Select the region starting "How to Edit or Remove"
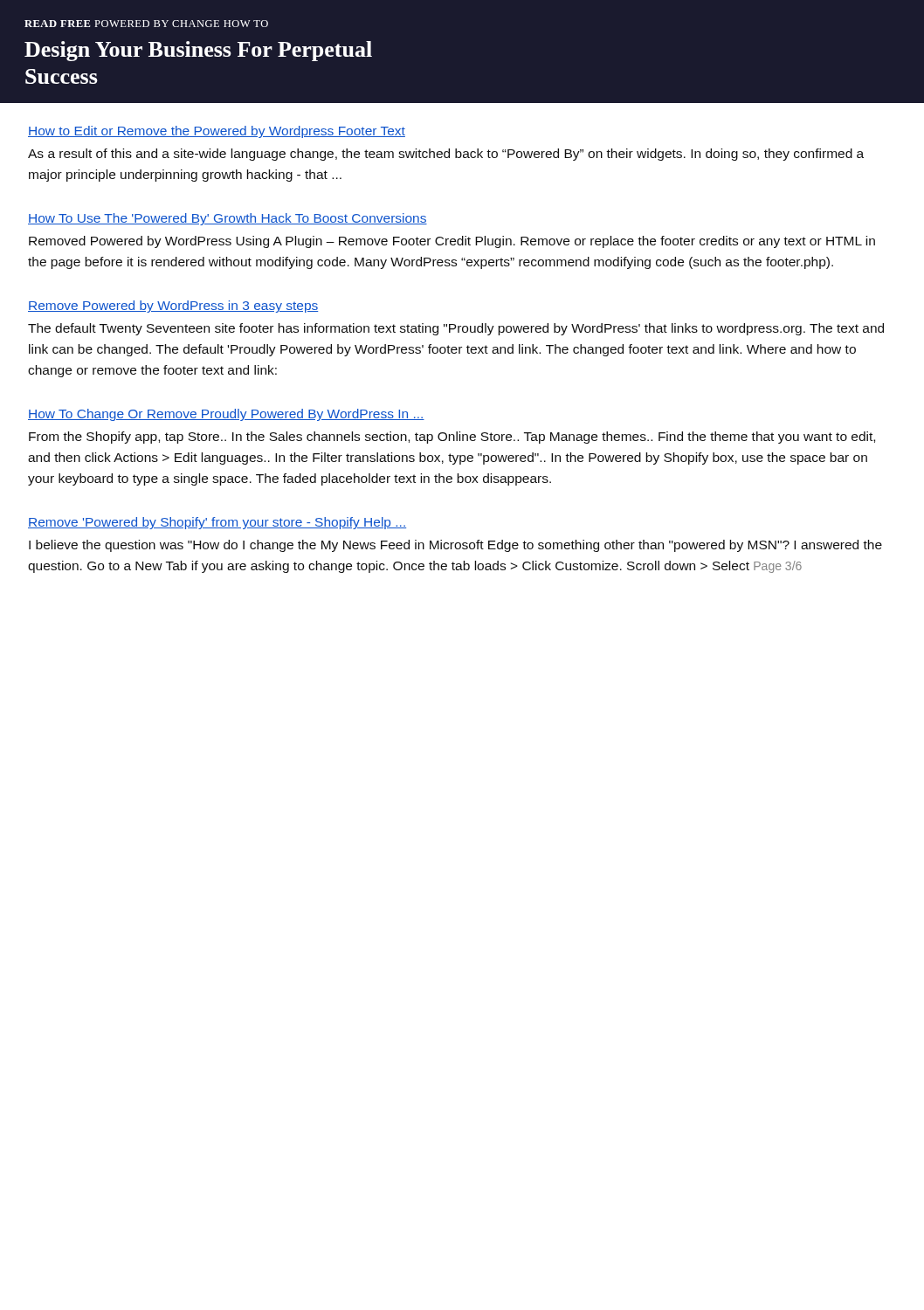Screen dimensions: 1310x924 (x=217, y=131)
